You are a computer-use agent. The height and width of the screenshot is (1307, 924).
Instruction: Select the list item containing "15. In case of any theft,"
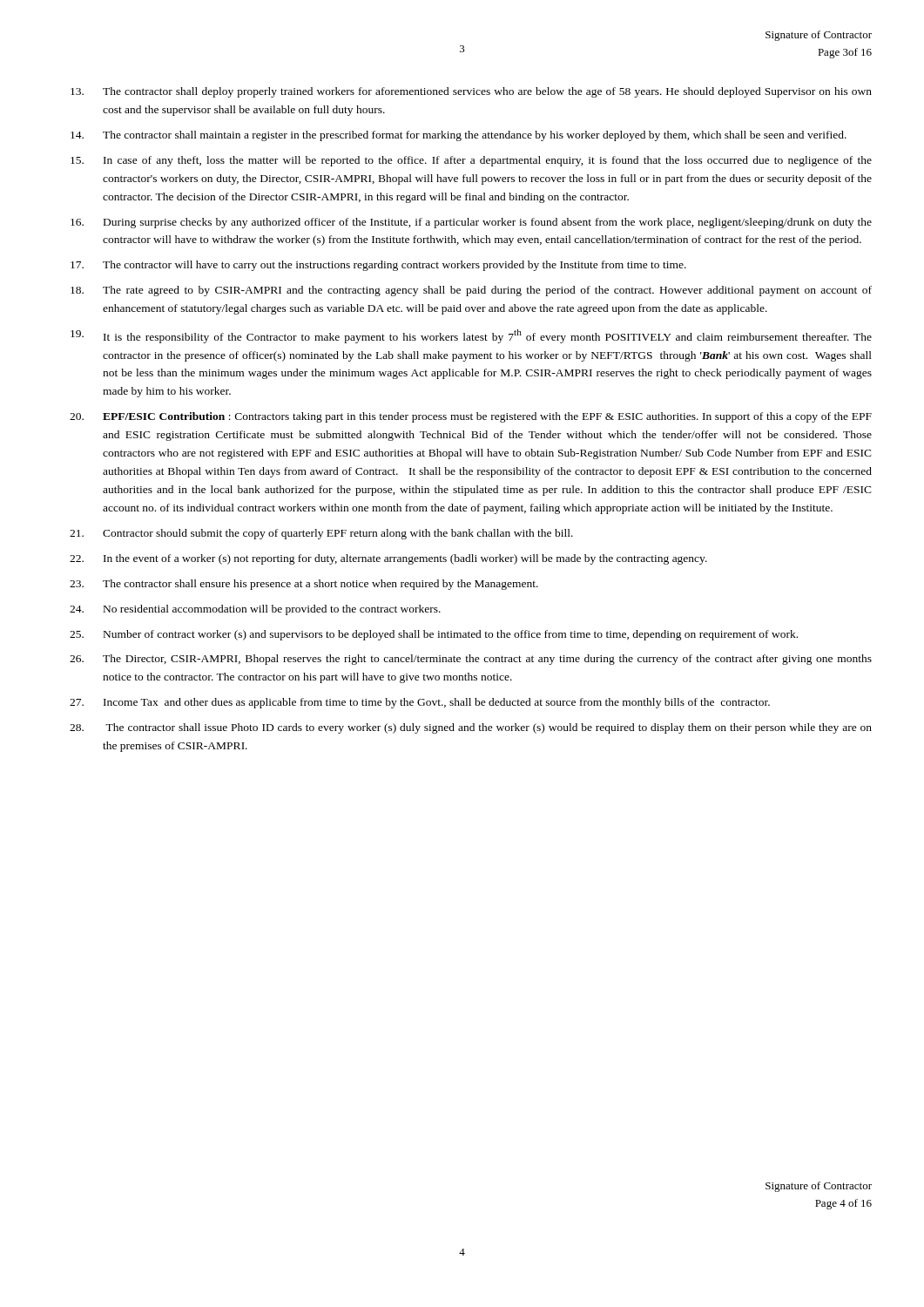pyautogui.click(x=471, y=179)
